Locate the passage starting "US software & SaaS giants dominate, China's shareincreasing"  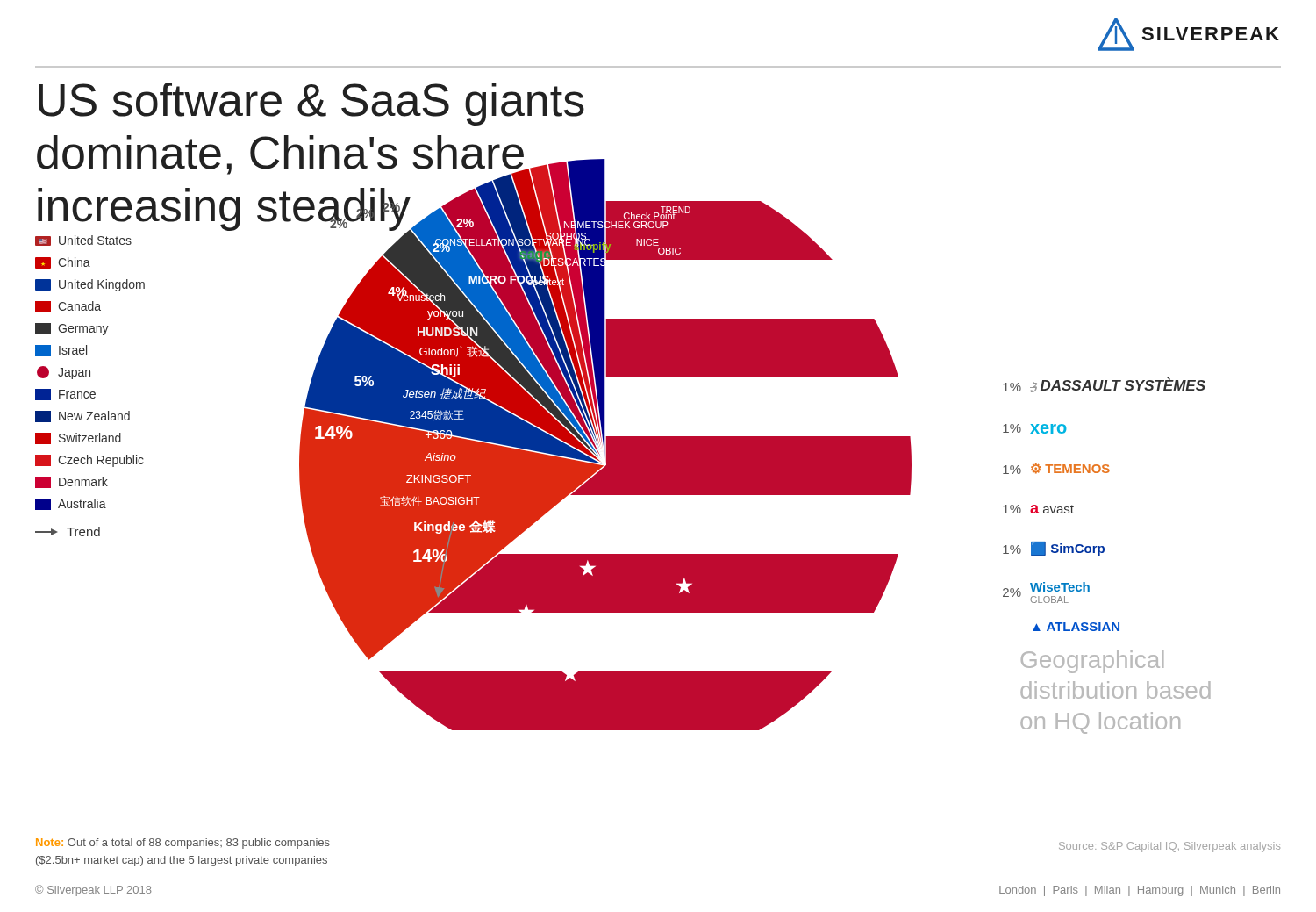[x=342, y=153]
